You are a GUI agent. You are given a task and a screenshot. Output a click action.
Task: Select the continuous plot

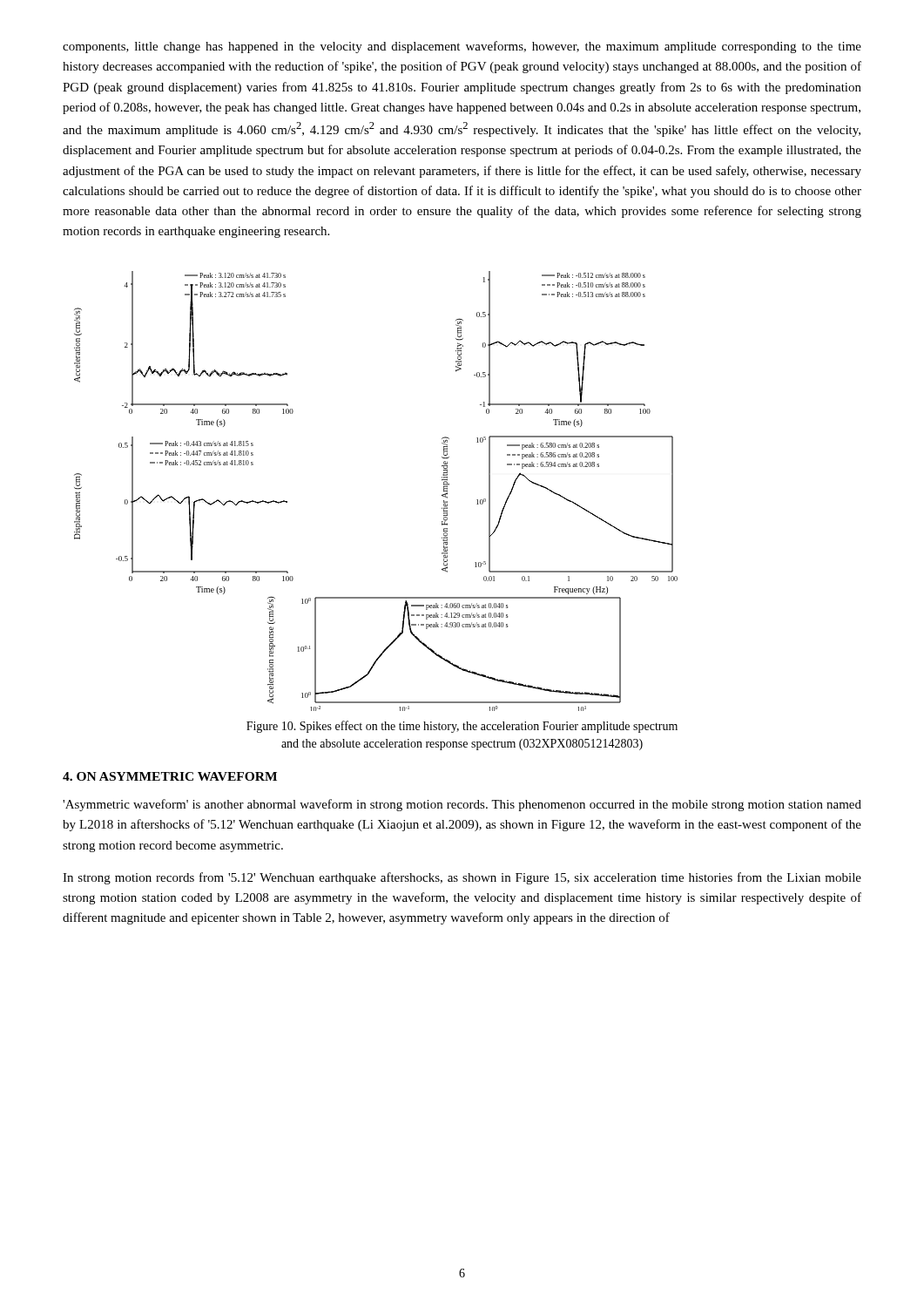(462, 484)
